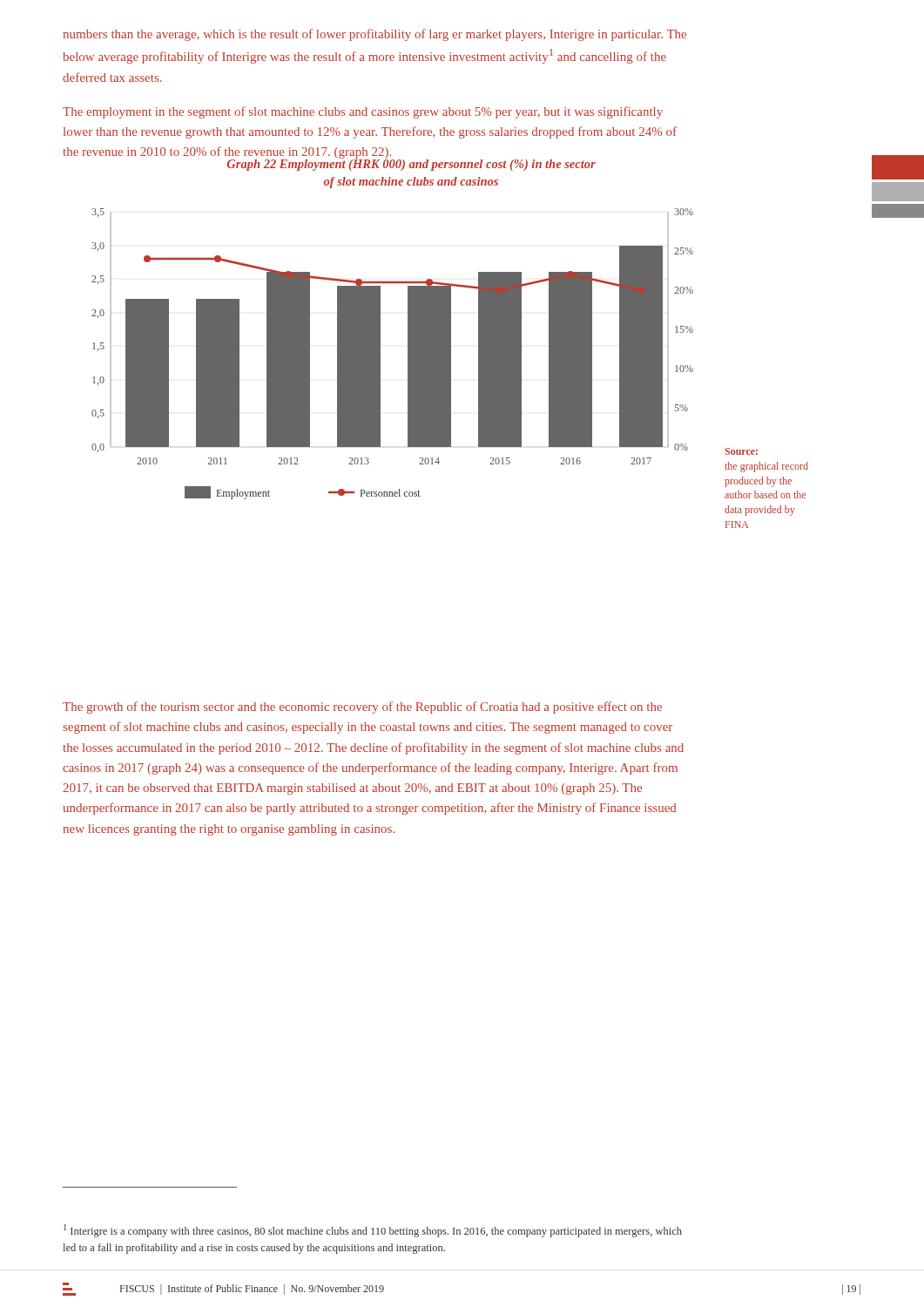Image resolution: width=924 pixels, height=1307 pixels.
Task: Where is the passage that starts "numbers than the average, which is"?
Action: (375, 56)
